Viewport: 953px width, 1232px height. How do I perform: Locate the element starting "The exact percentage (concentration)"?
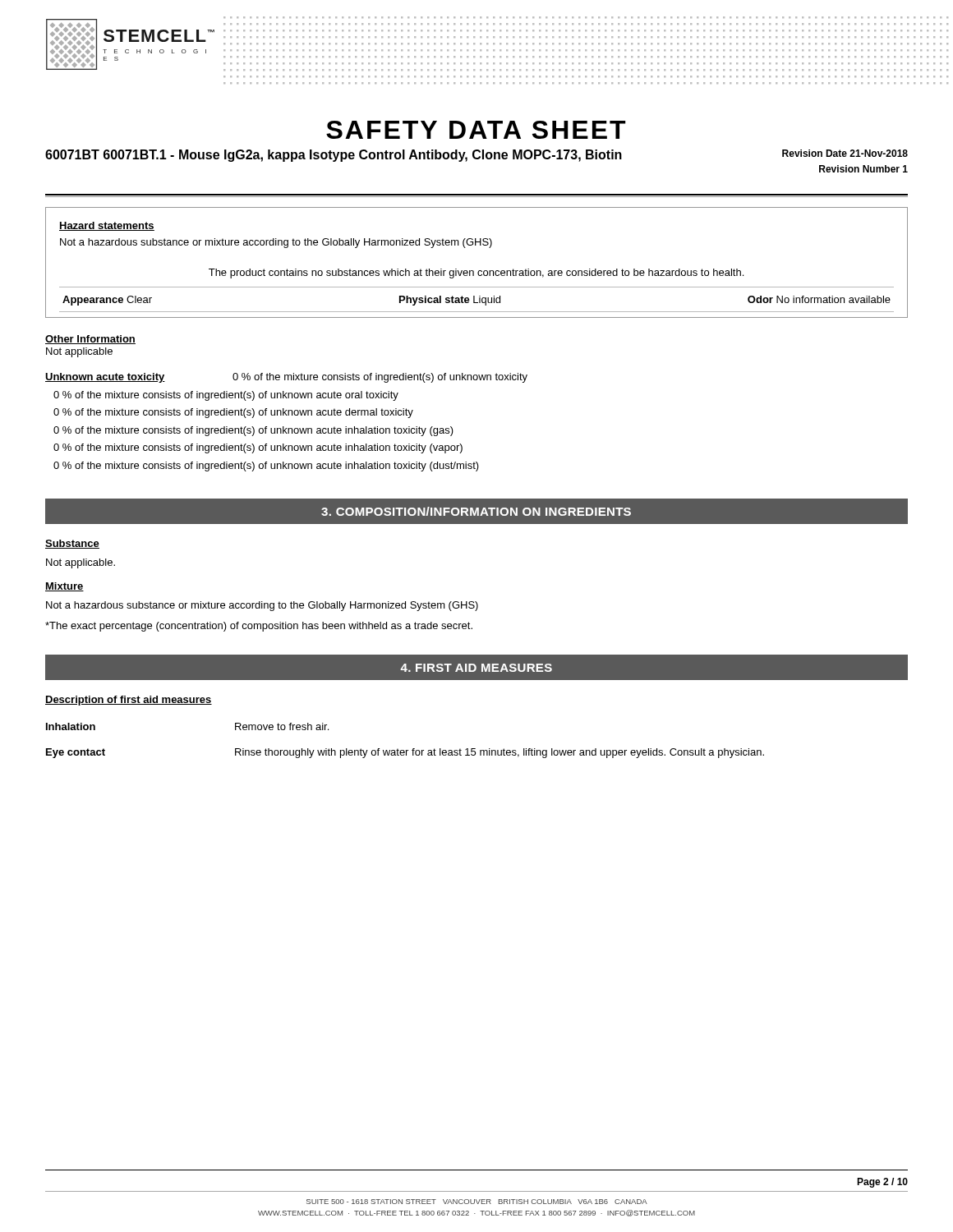259,626
